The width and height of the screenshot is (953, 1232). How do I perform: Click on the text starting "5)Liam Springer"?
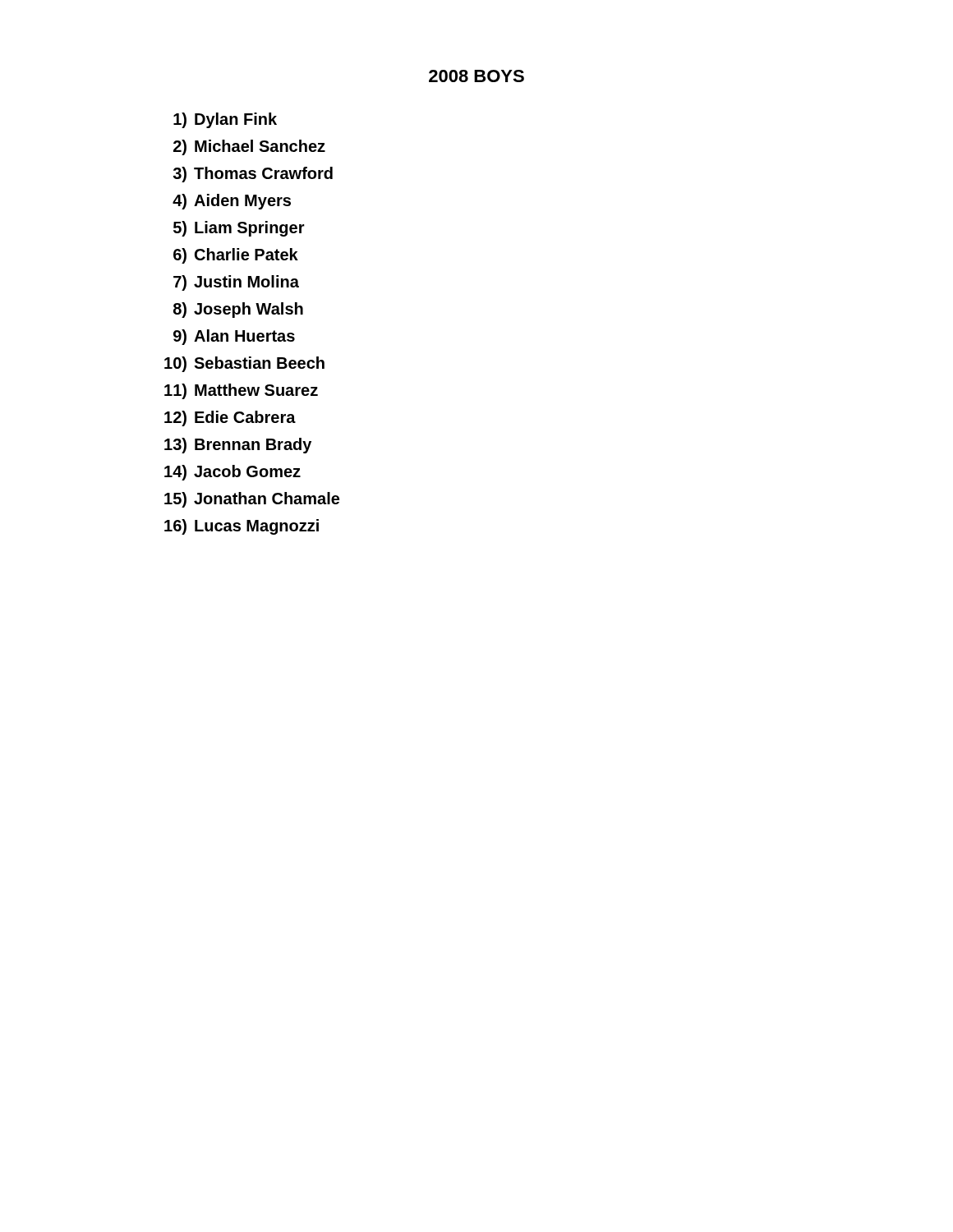[x=226, y=228]
